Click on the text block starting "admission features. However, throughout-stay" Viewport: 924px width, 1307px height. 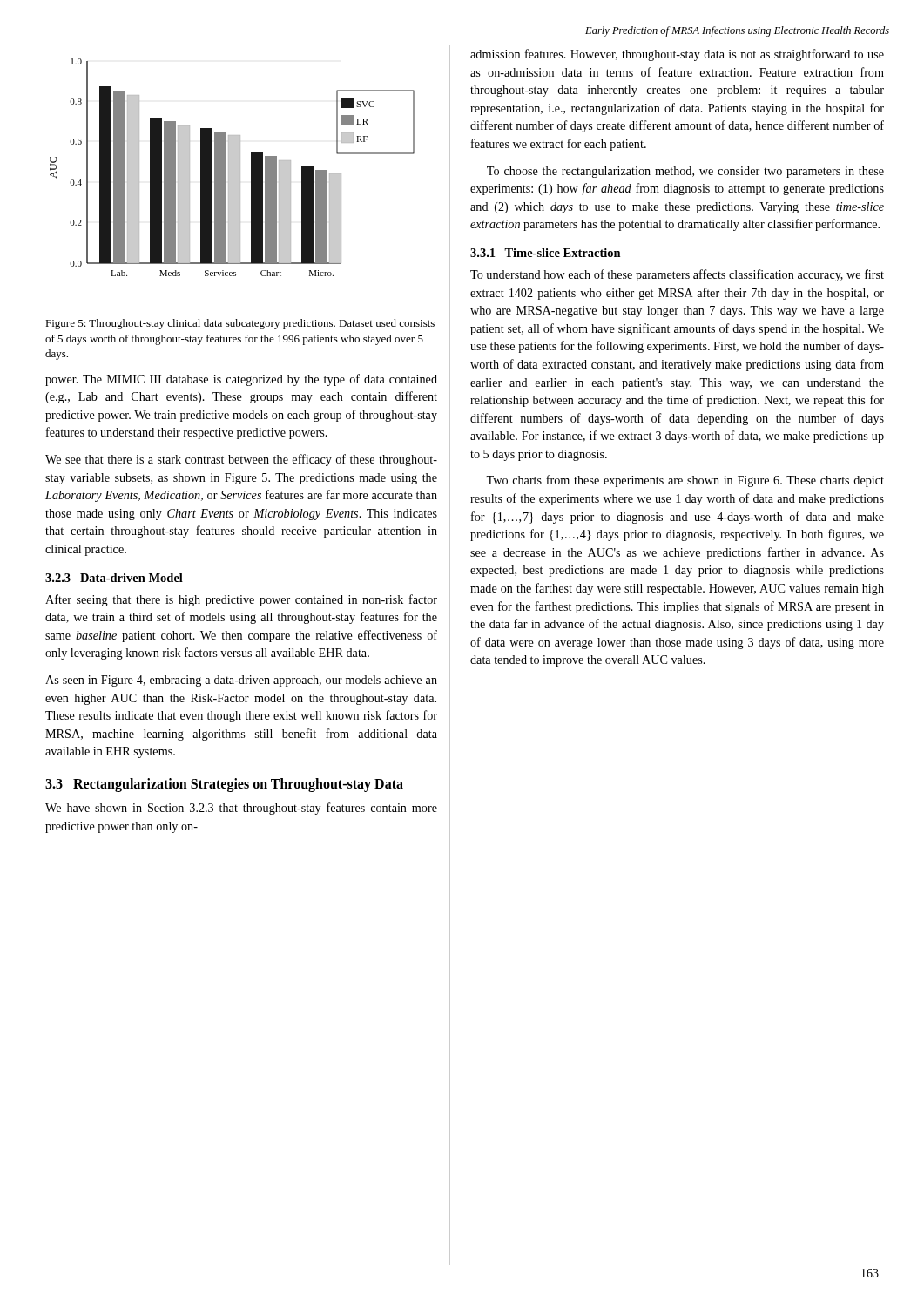pos(677,99)
